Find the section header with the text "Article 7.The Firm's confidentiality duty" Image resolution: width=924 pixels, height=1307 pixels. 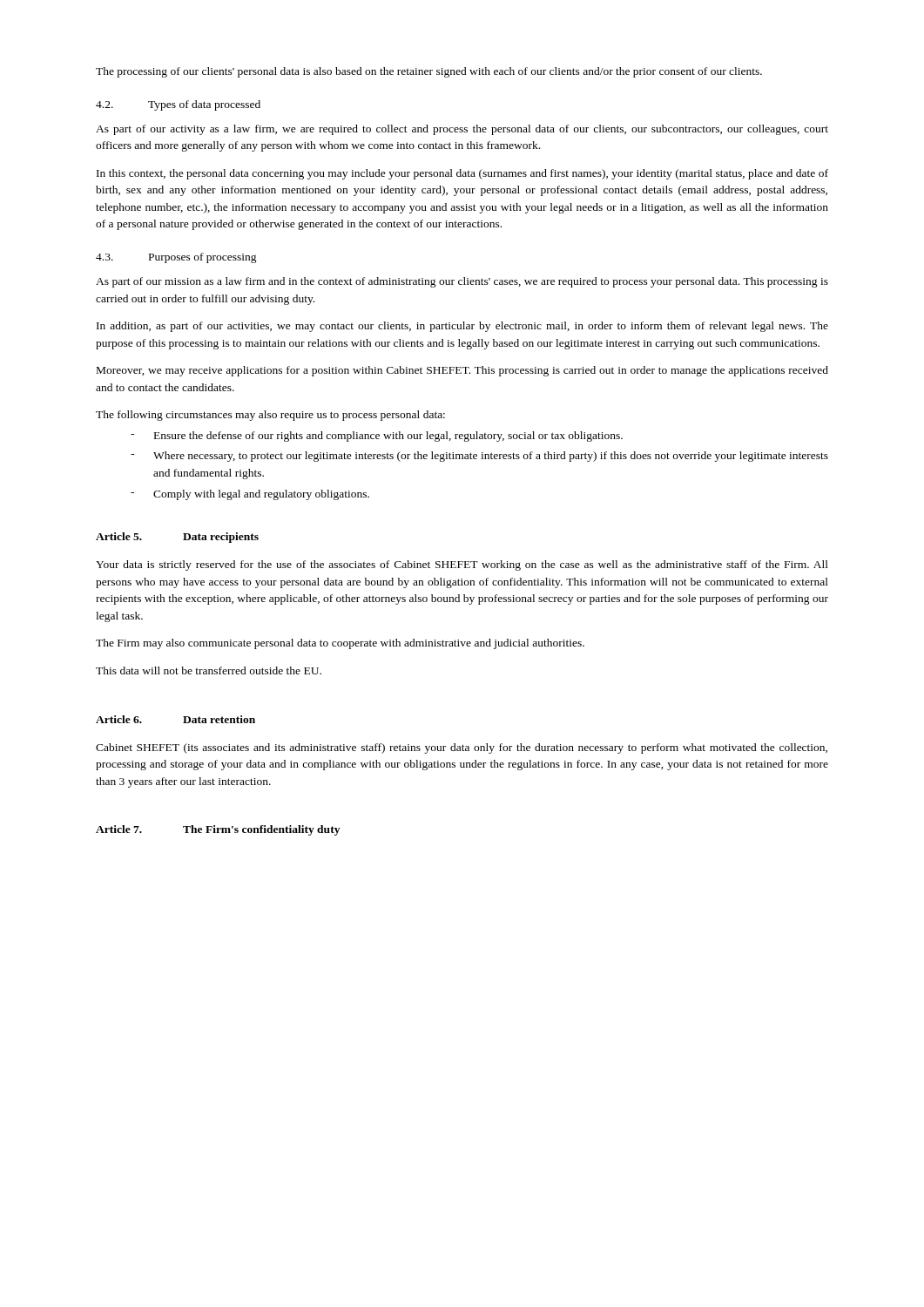click(x=218, y=830)
